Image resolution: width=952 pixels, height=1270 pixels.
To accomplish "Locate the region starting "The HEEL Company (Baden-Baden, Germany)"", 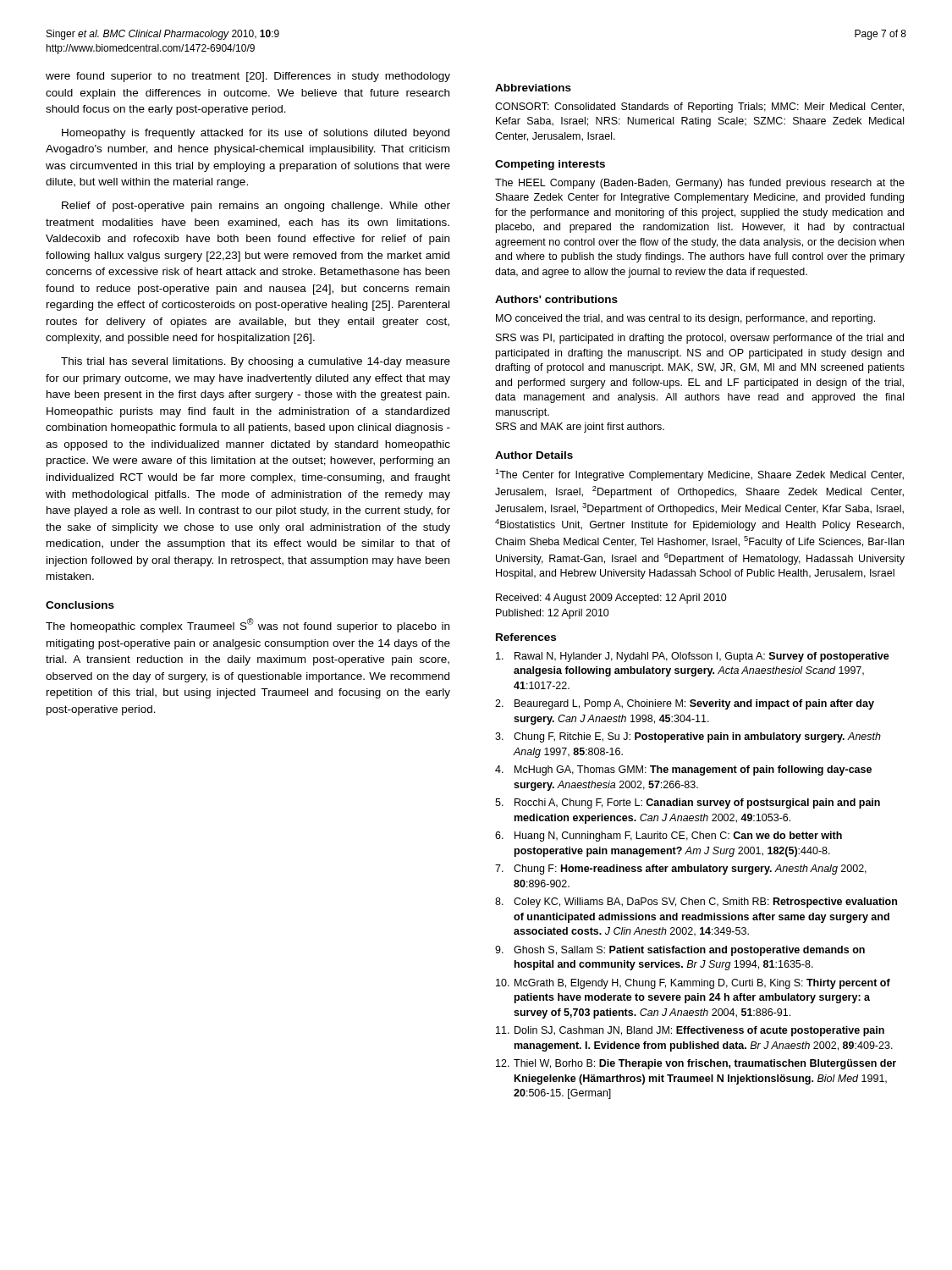I will 700,228.
